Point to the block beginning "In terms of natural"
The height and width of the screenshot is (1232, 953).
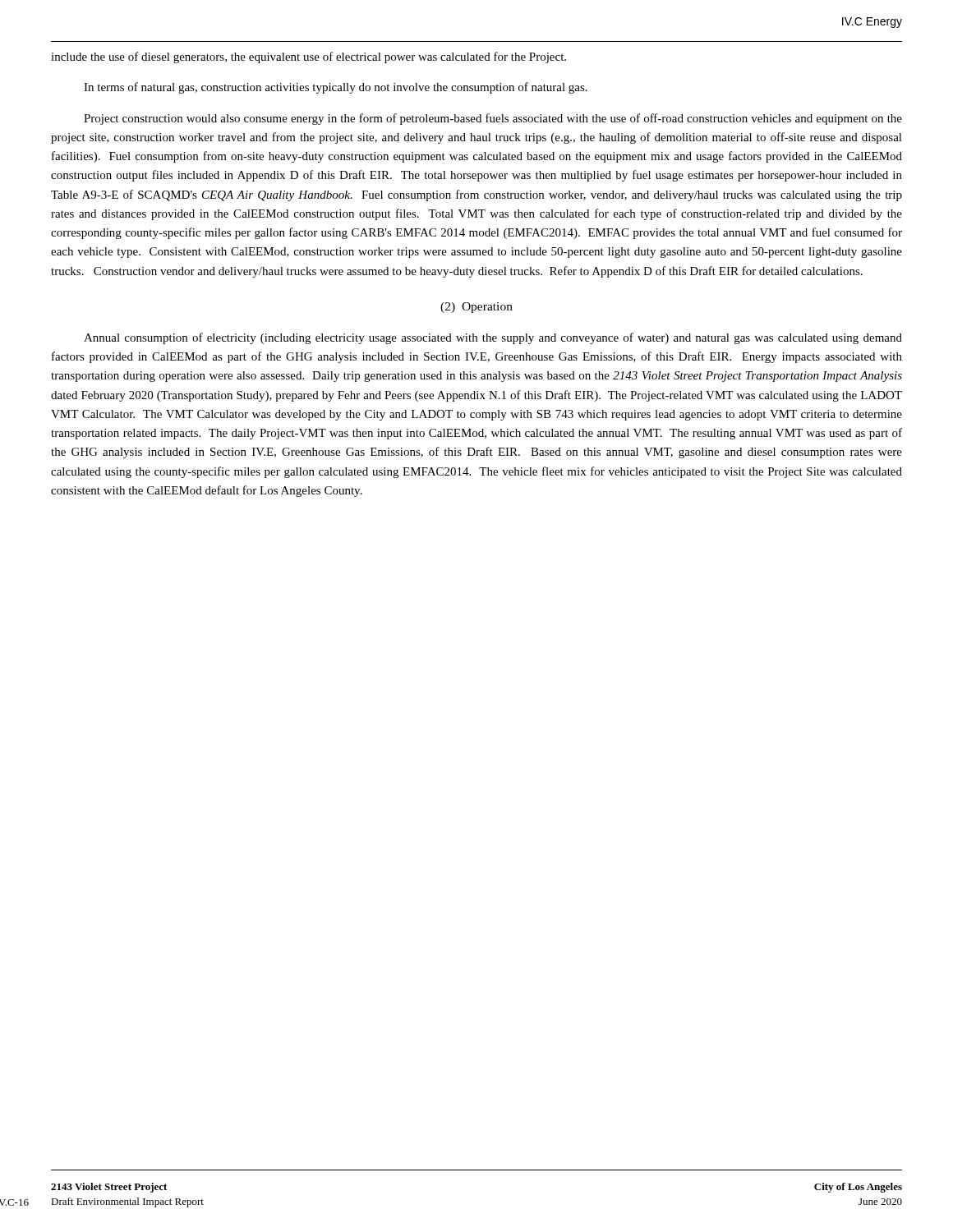476,88
